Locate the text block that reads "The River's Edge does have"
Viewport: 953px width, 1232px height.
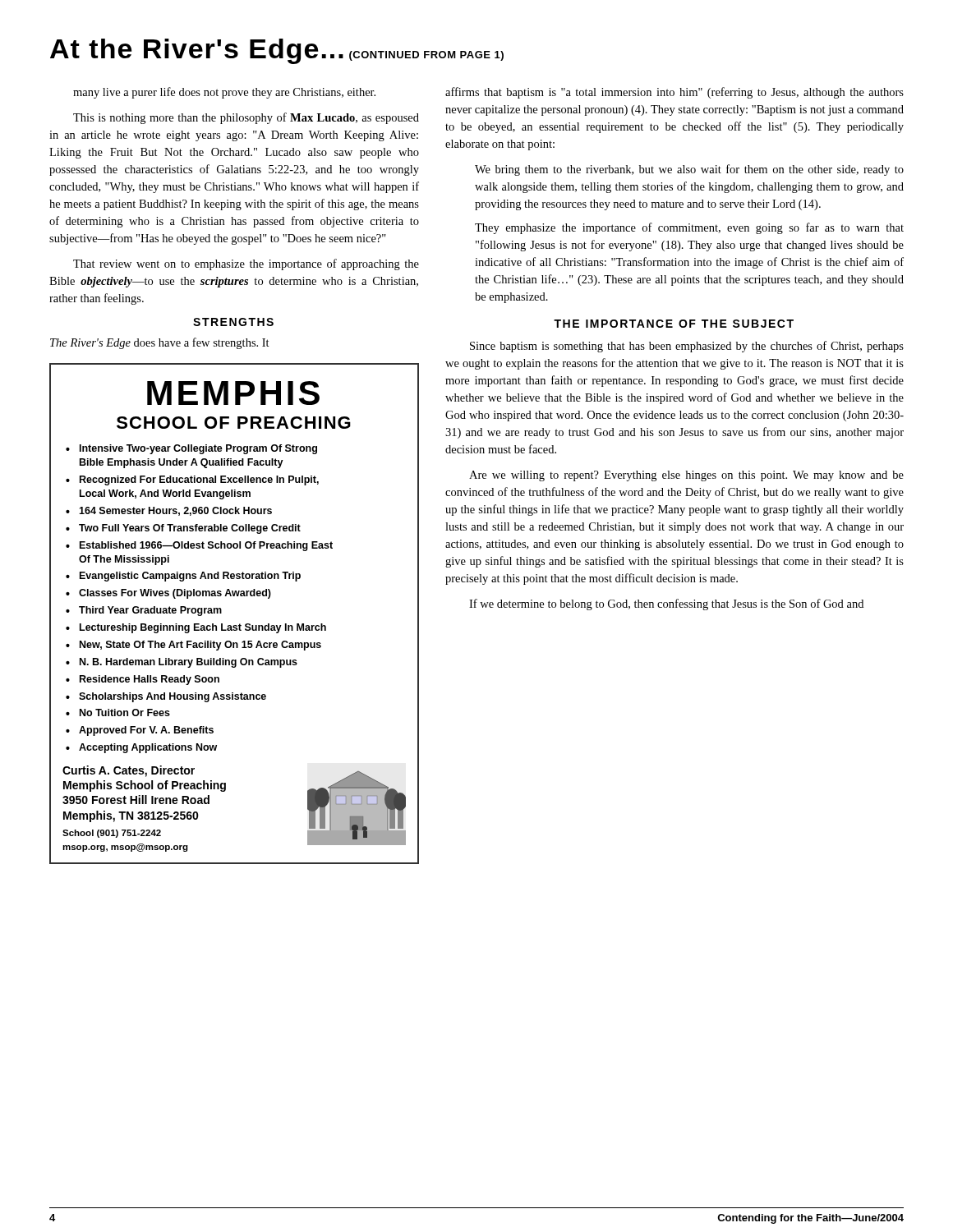(x=234, y=343)
